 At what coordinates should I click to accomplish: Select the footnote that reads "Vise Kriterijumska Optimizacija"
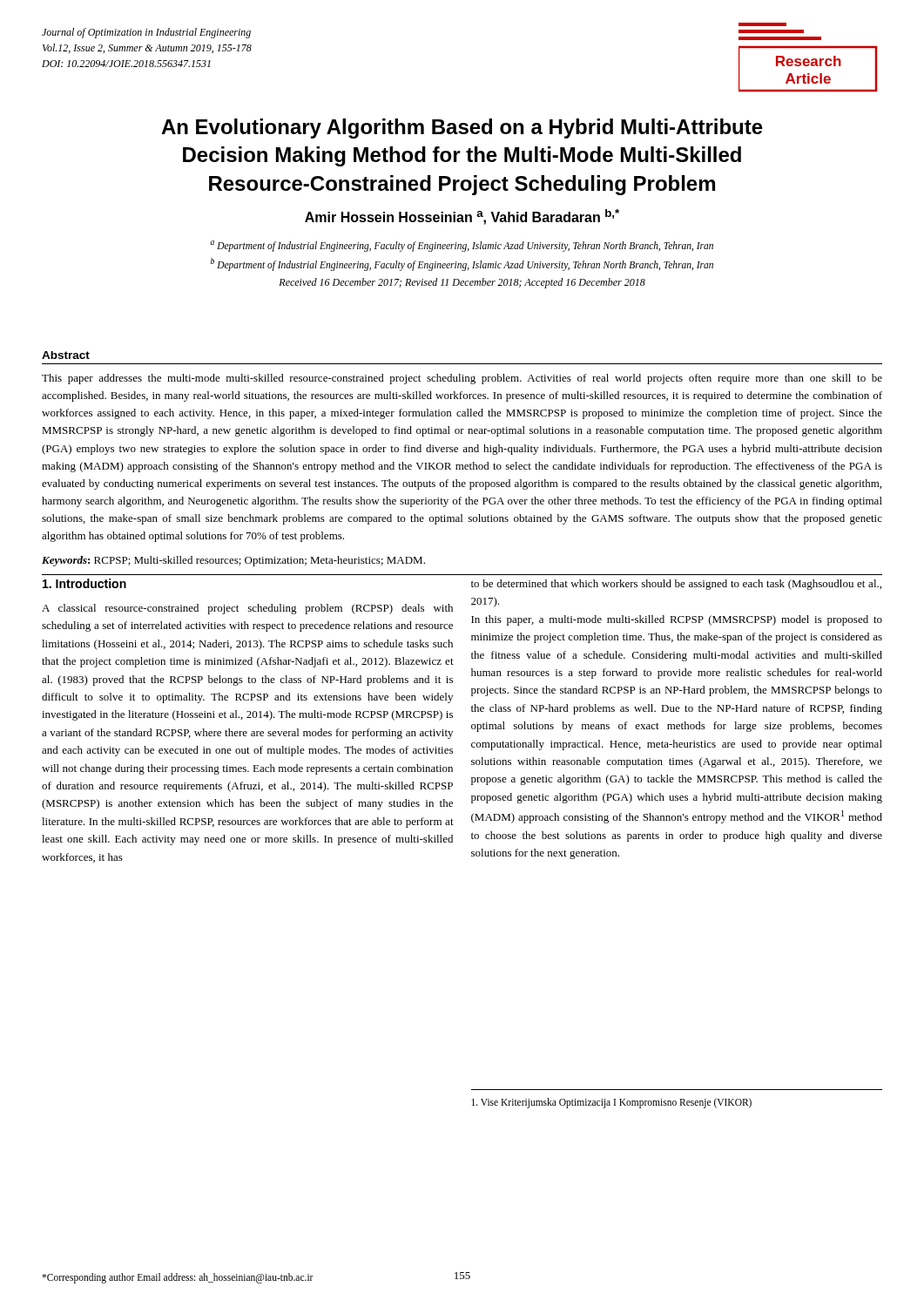click(611, 1102)
